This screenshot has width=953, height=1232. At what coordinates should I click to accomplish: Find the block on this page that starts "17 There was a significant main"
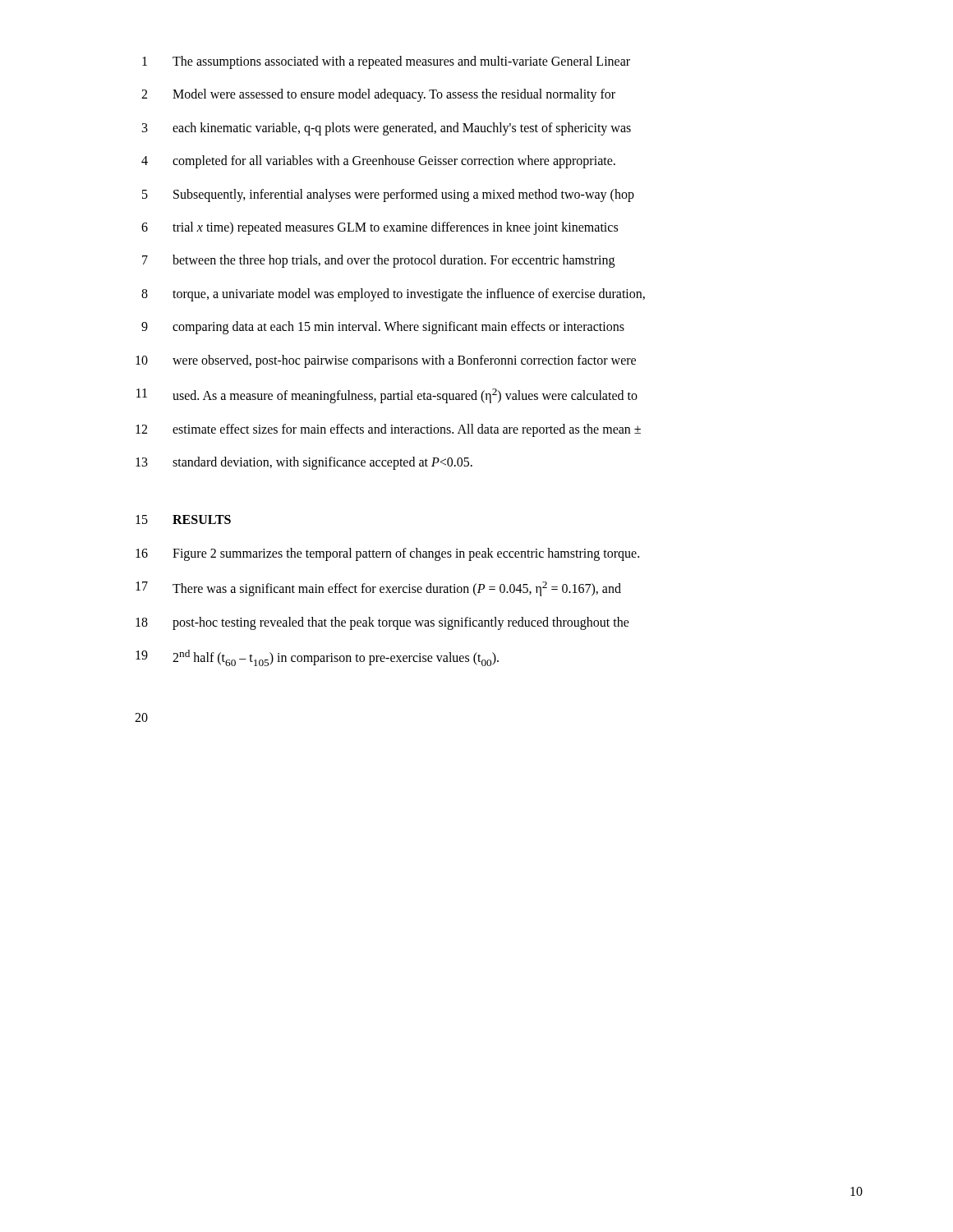point(489,588)
